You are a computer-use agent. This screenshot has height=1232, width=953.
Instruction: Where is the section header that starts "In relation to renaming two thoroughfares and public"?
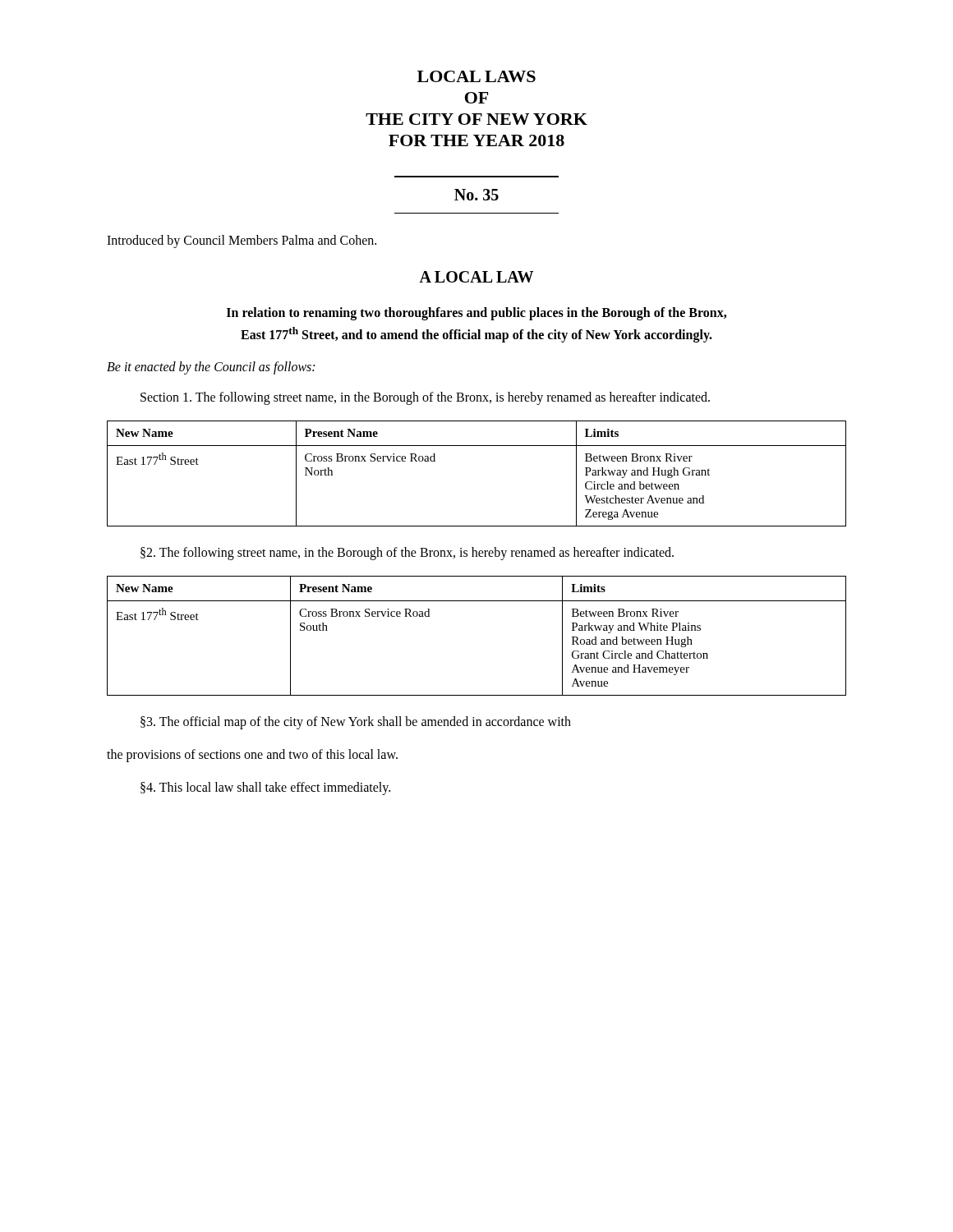pos(476,324)
